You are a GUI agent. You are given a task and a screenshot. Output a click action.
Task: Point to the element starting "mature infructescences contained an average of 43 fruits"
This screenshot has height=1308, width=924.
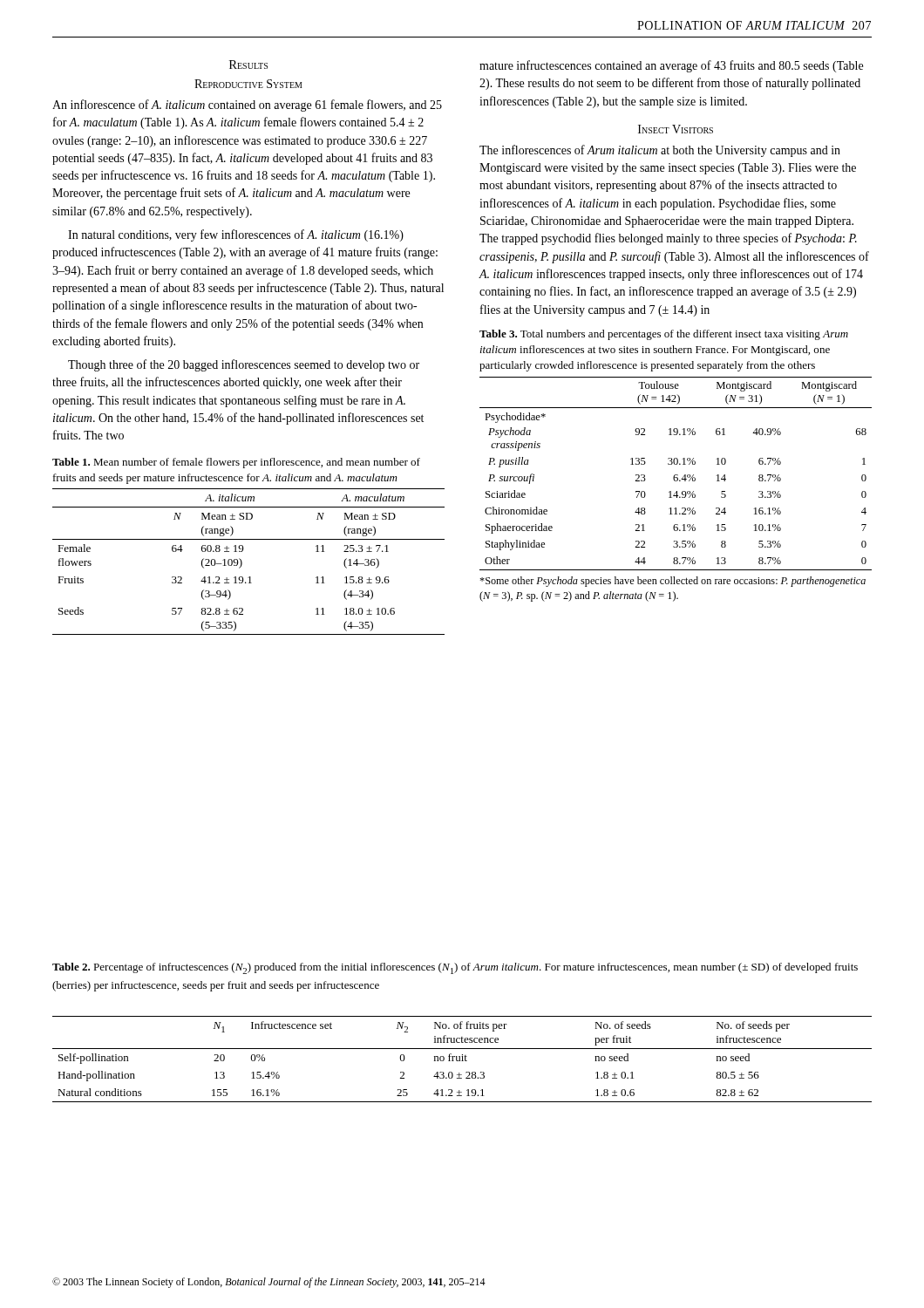coord(676,84)
